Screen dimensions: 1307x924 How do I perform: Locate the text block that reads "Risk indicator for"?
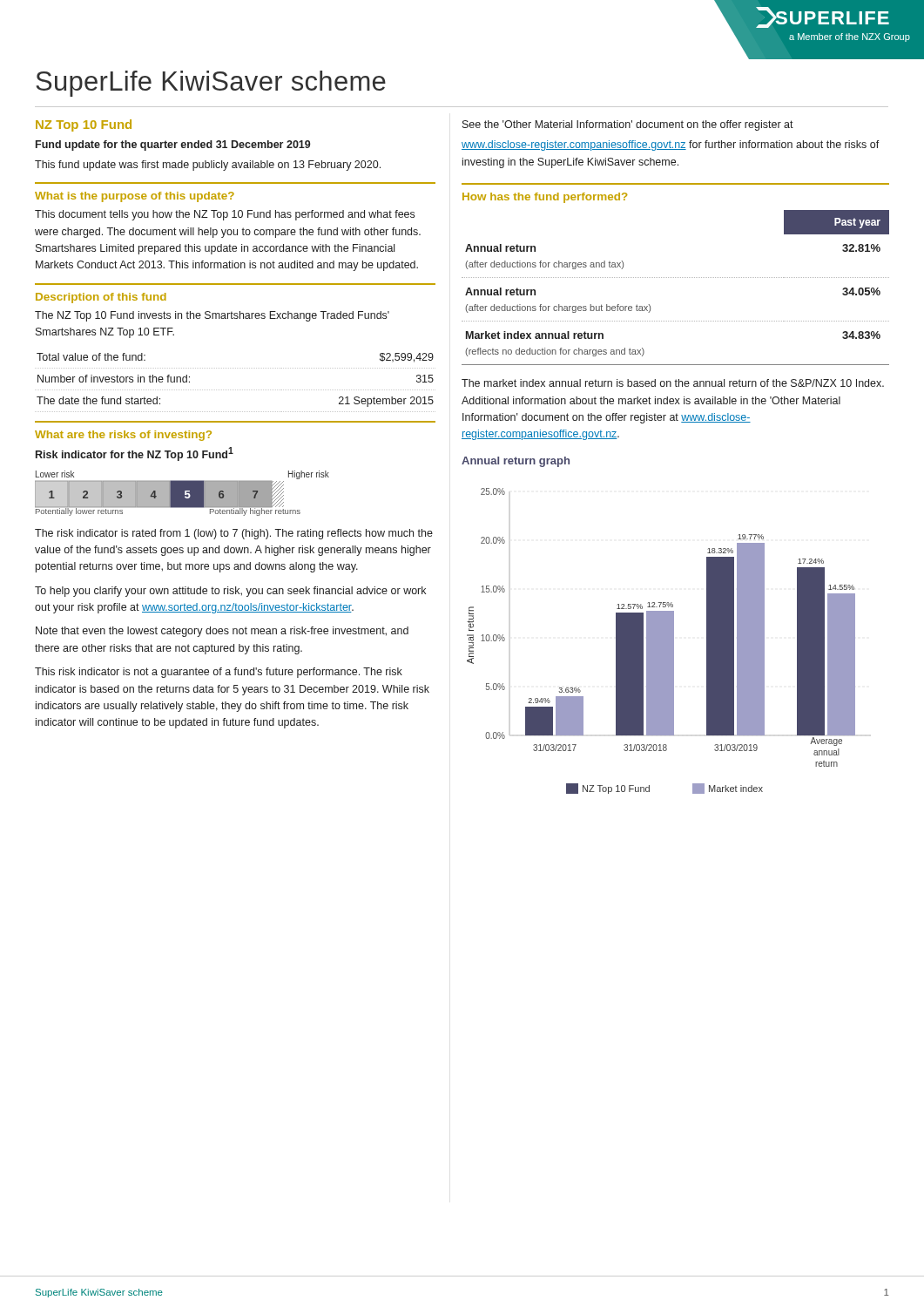(134, 453)
